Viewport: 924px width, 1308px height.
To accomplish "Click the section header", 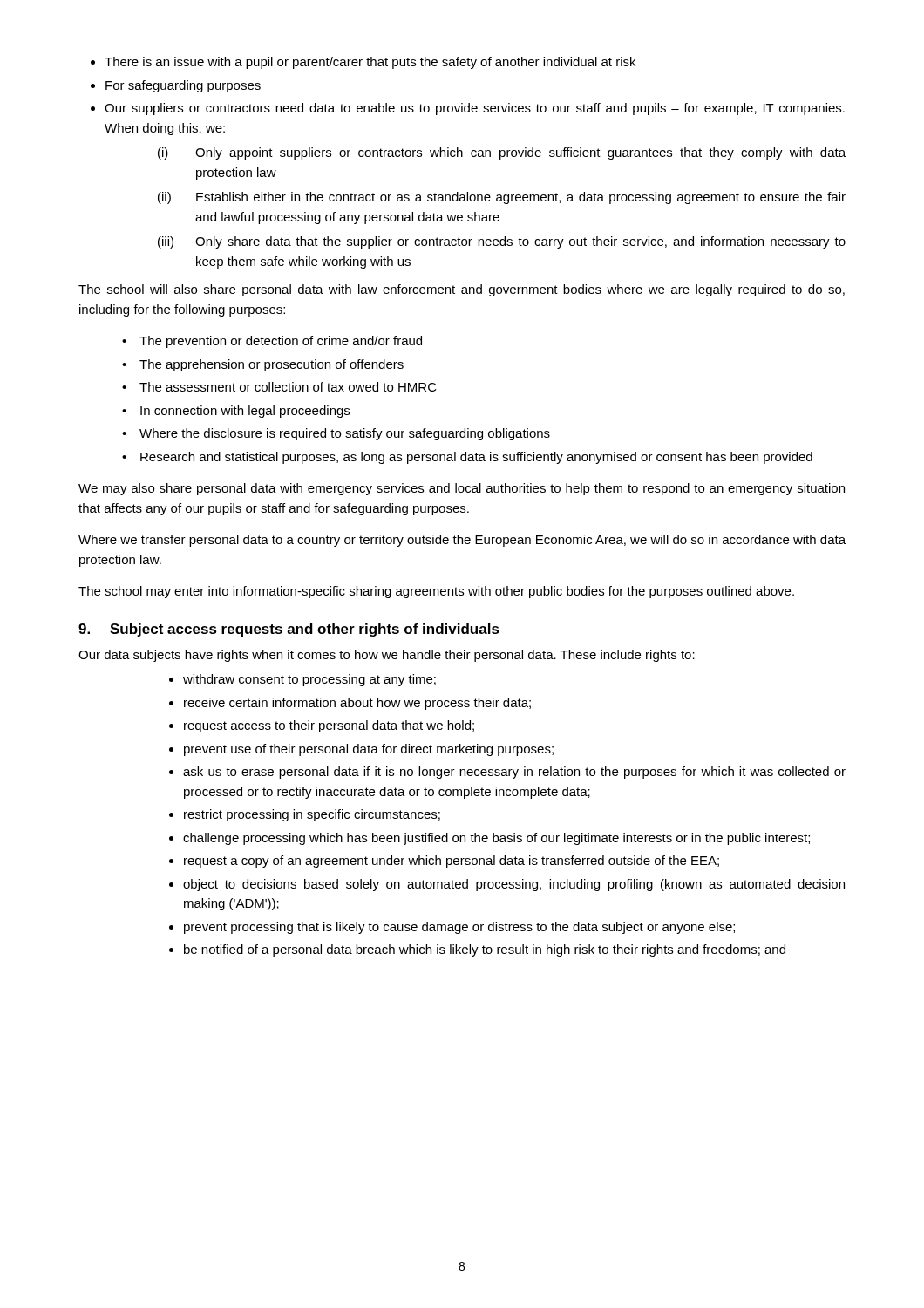I will [x=462, y=629].
